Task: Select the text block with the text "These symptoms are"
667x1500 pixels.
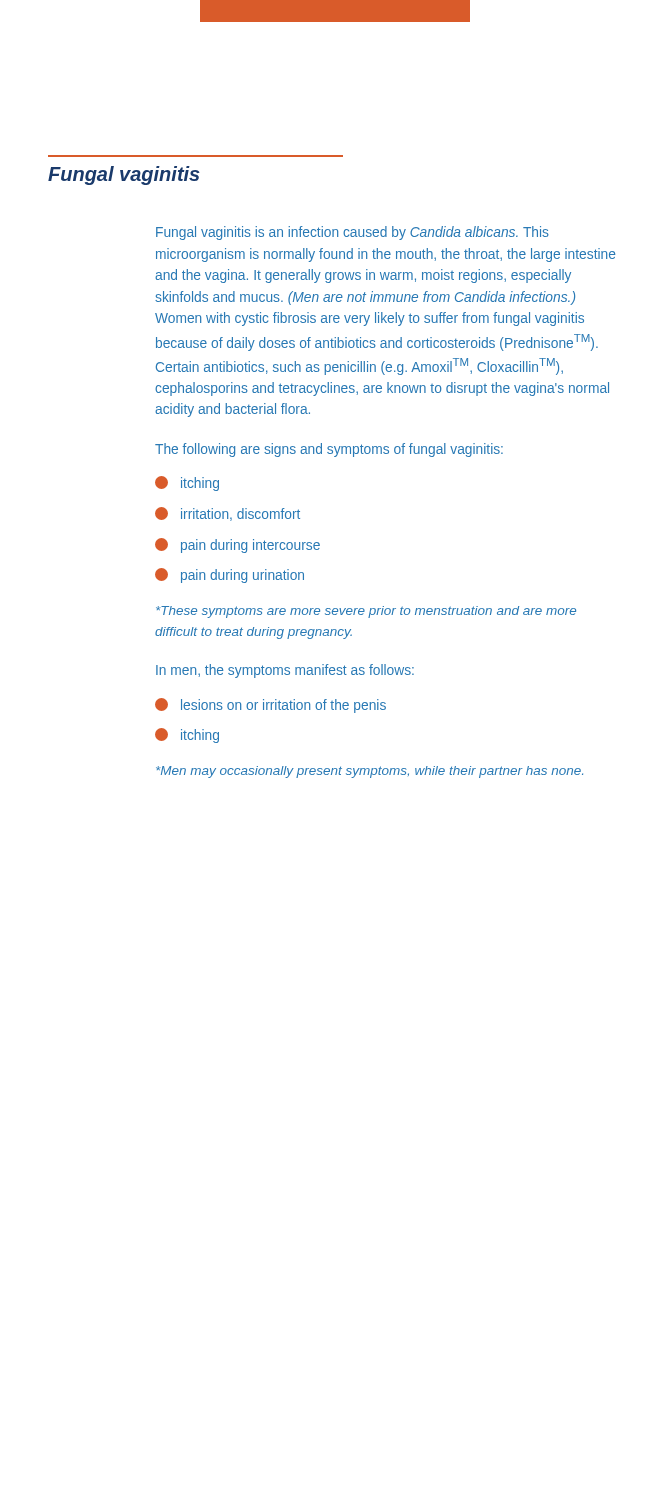Action: click(366, 621)
